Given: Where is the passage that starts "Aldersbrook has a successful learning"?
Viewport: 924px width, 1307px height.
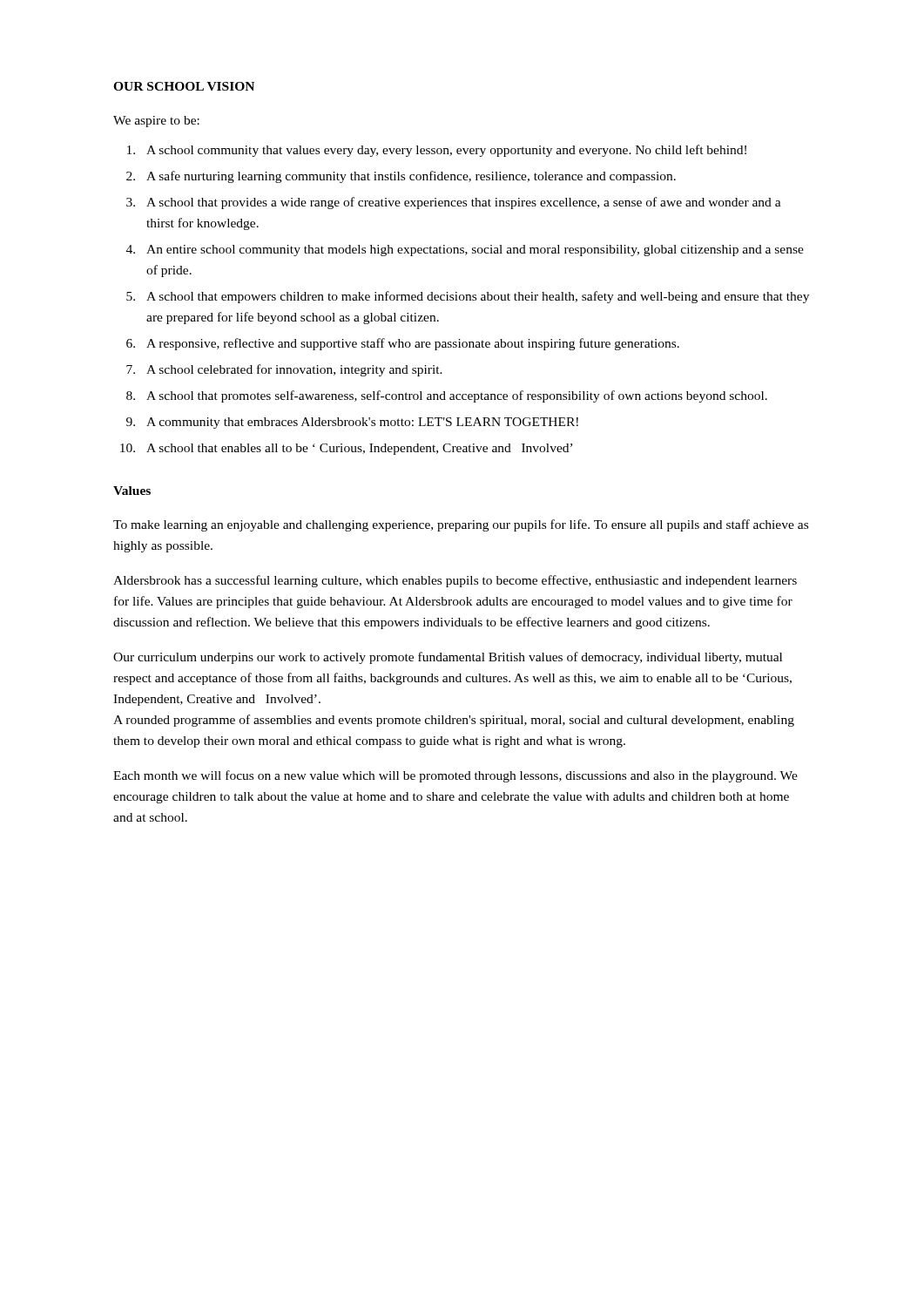Looking at the screenshot, I should pos(455,601).
